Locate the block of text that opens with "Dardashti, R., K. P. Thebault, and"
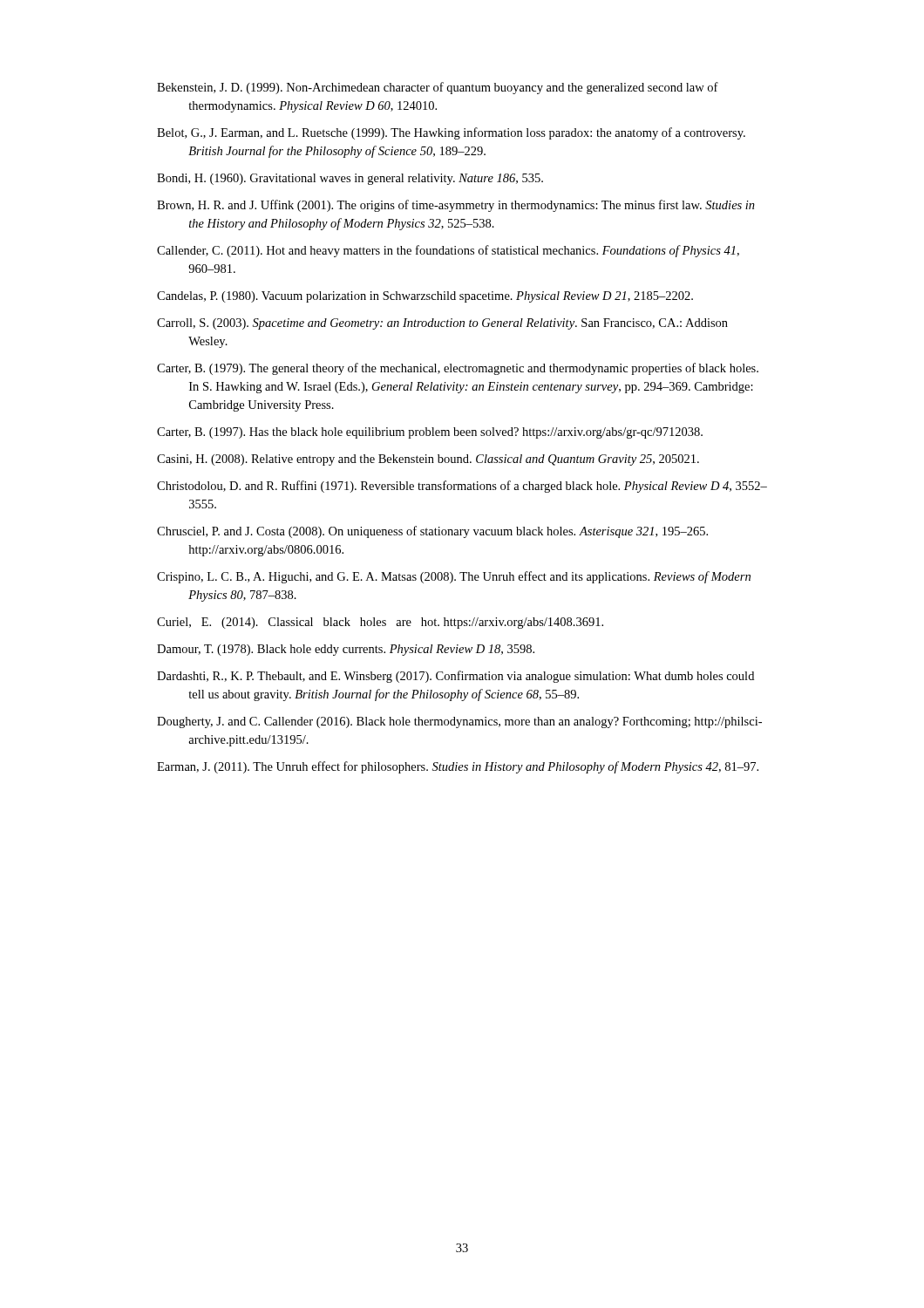The height and width of the screenshot is (1308, 924). 456,685
